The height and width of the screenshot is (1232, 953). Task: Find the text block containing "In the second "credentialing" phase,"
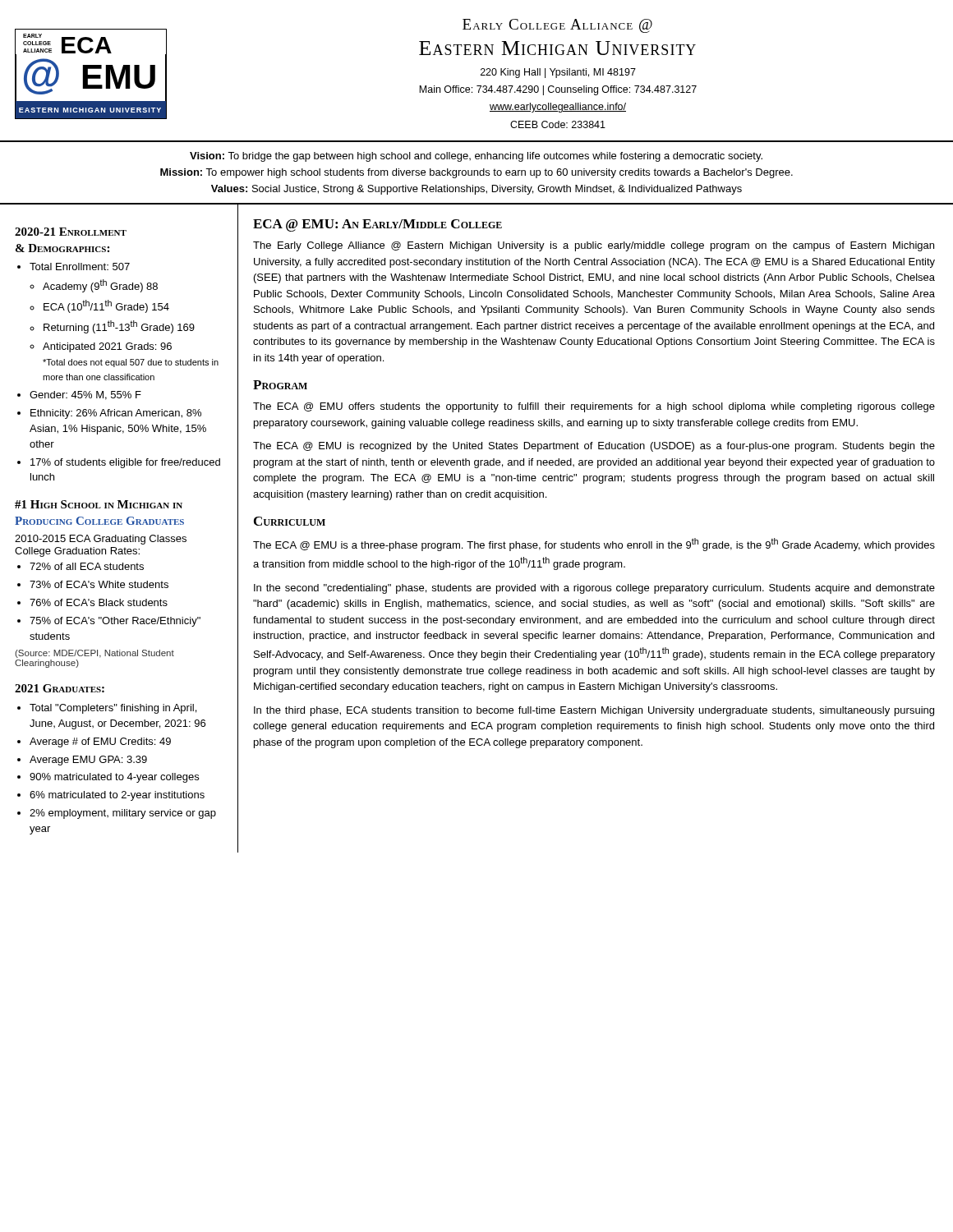point(594,637)
